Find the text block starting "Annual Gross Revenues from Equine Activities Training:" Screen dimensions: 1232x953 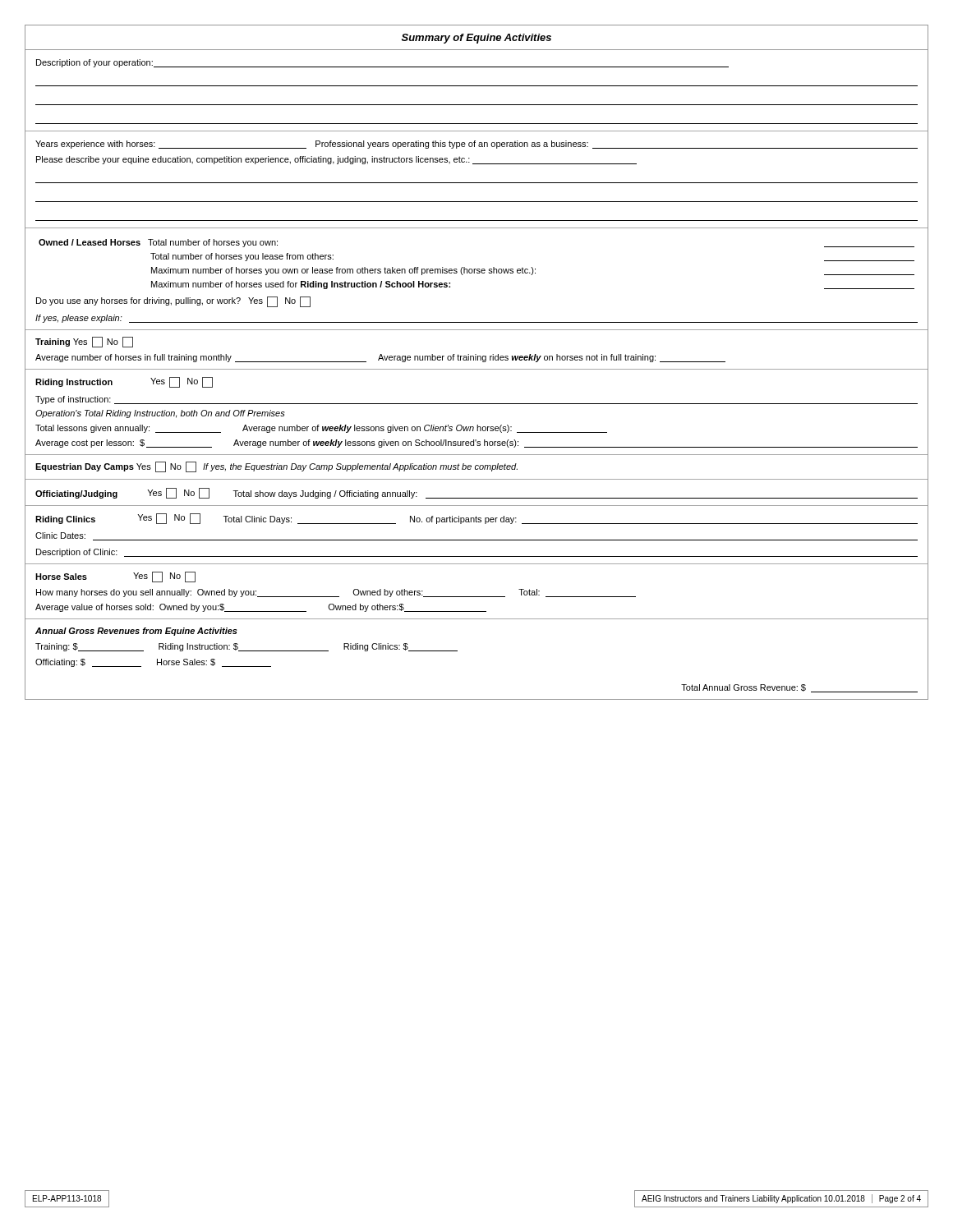pyautogui.click(x=136, y=632)
